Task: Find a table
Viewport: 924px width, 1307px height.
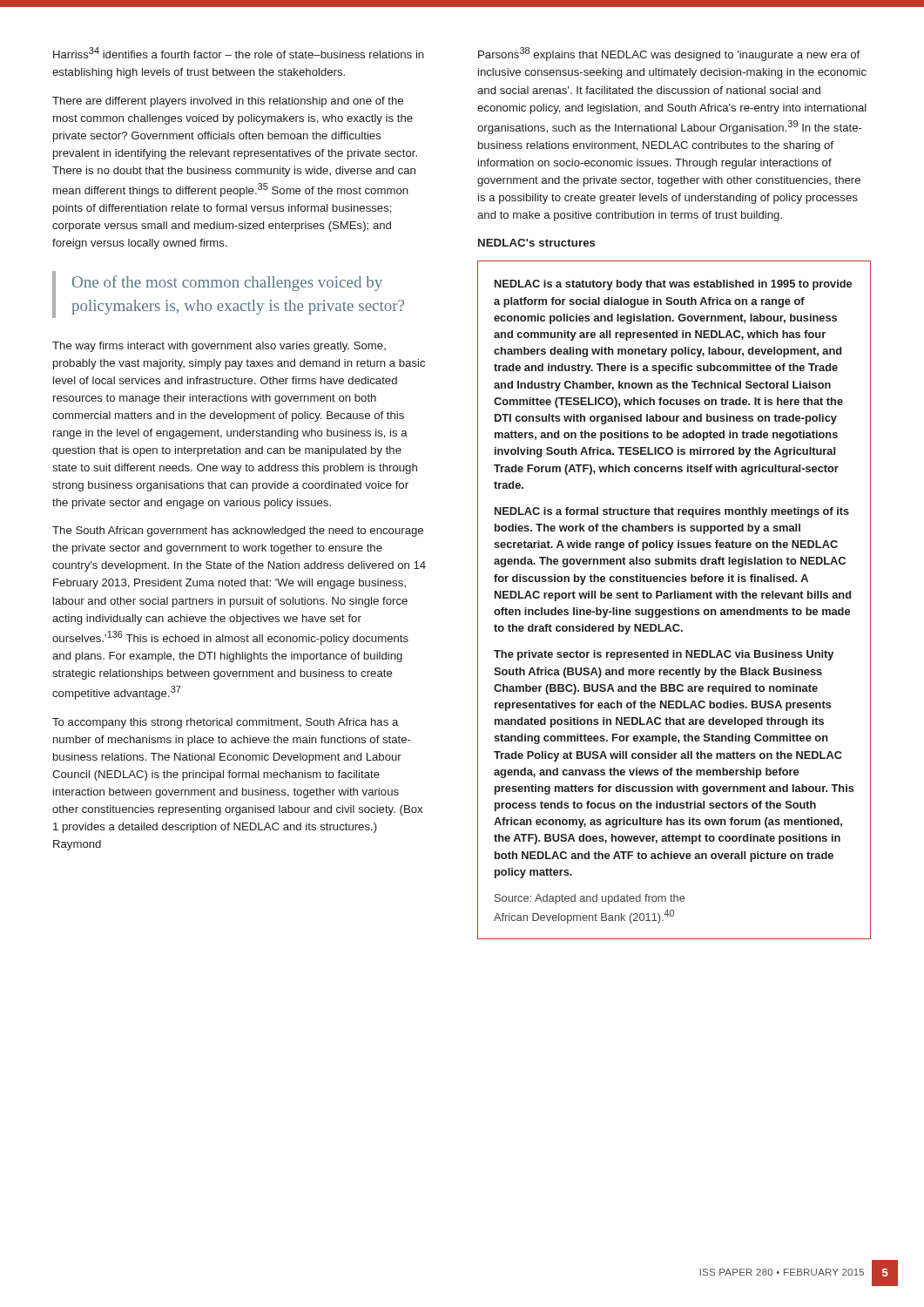Action: click(x=674, y=600)
